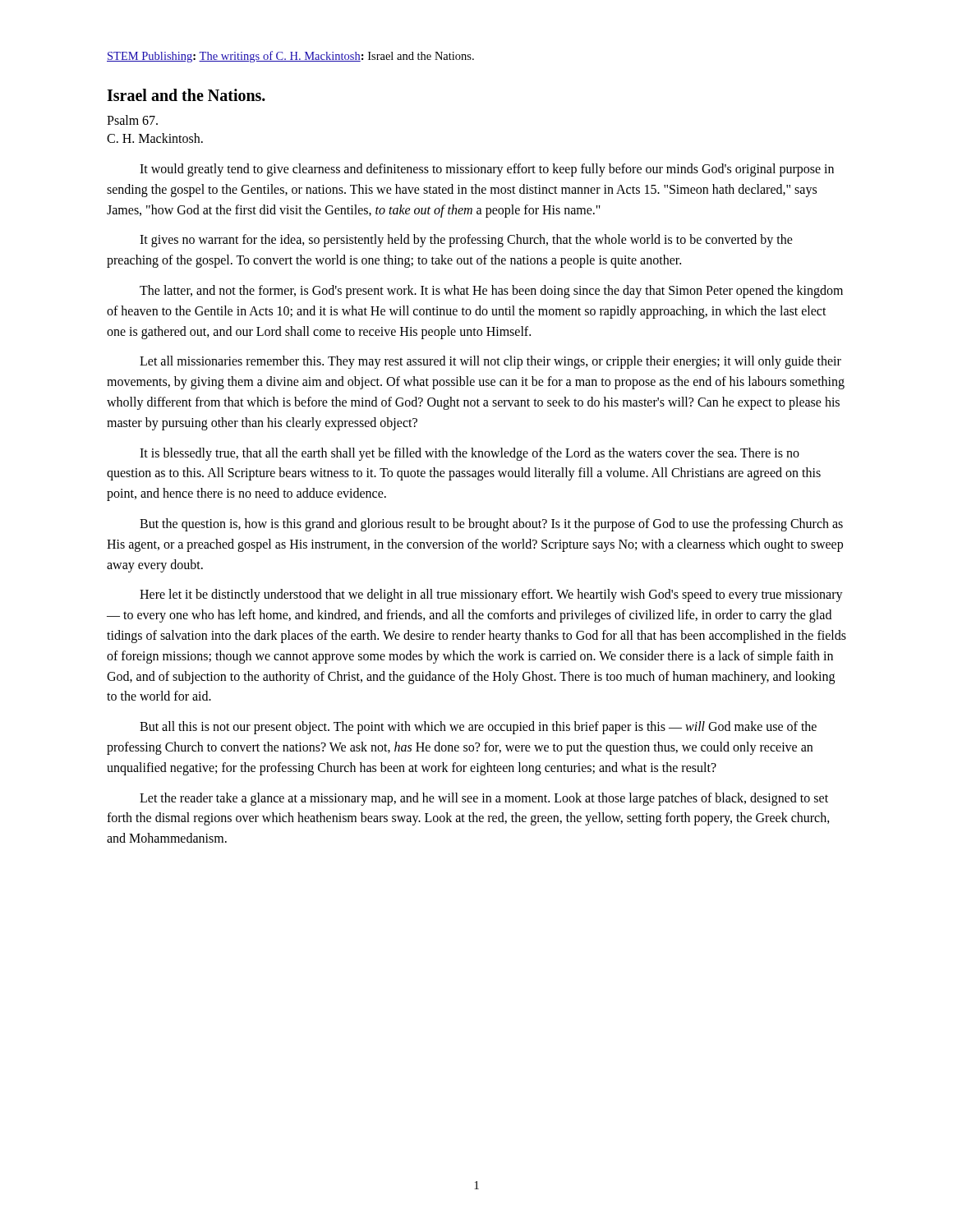This screenshot has height=1232, width=953.
Task: Point to the block beginning "It is blessedly"
Action: pos(464,473)
